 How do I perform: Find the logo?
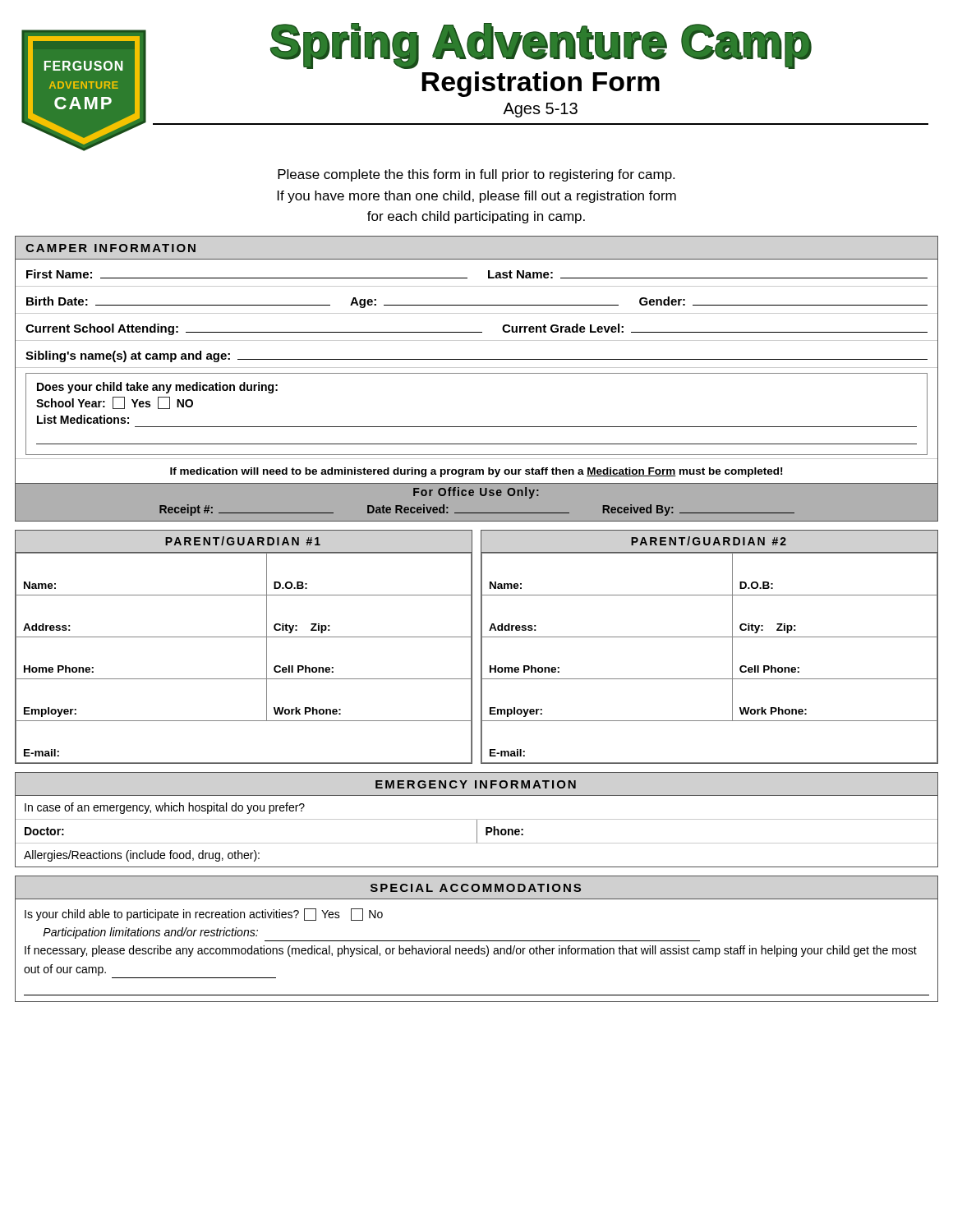point(84,84)
